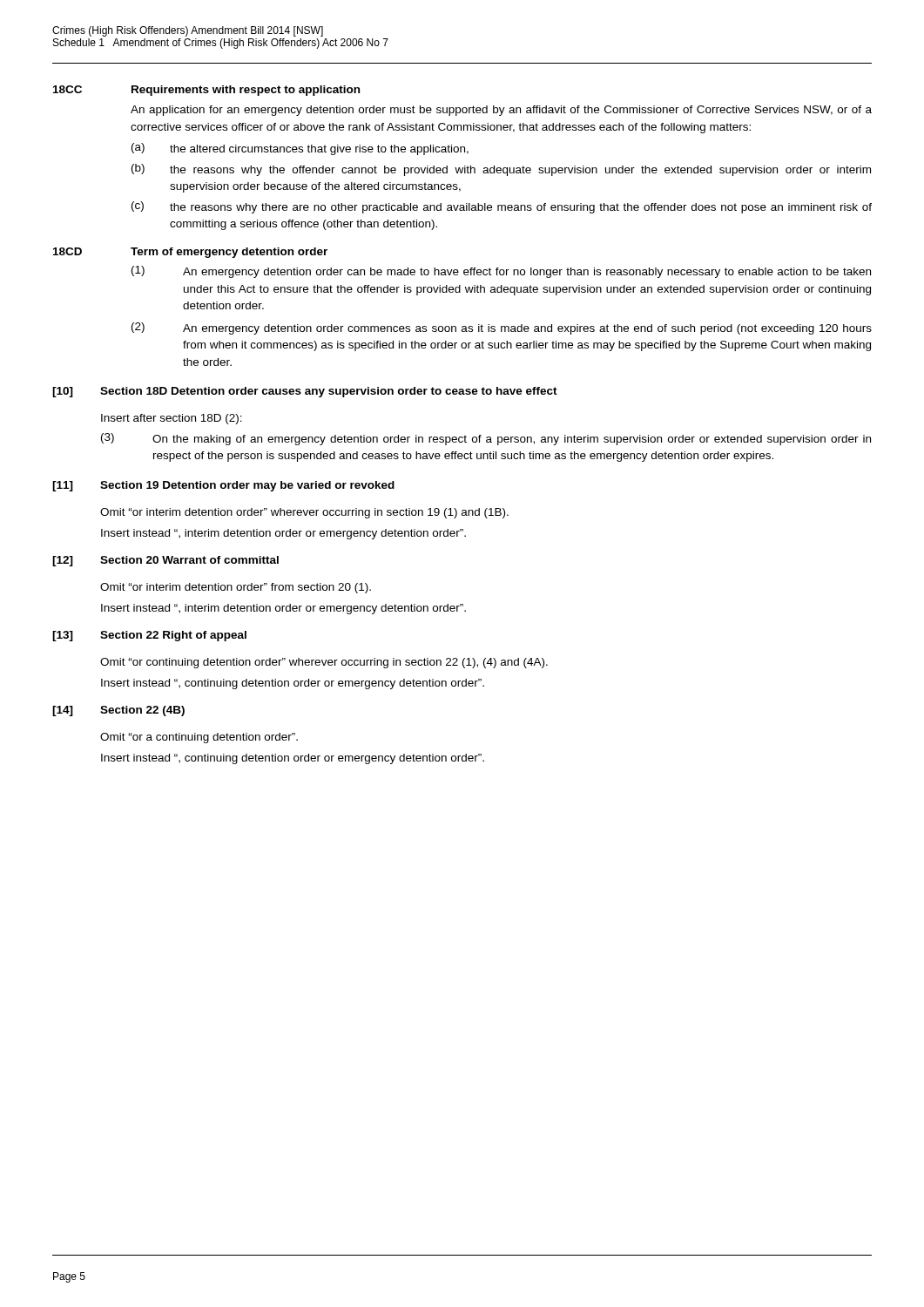Find the passage starting "(2) An emergency"

[501, 345]
